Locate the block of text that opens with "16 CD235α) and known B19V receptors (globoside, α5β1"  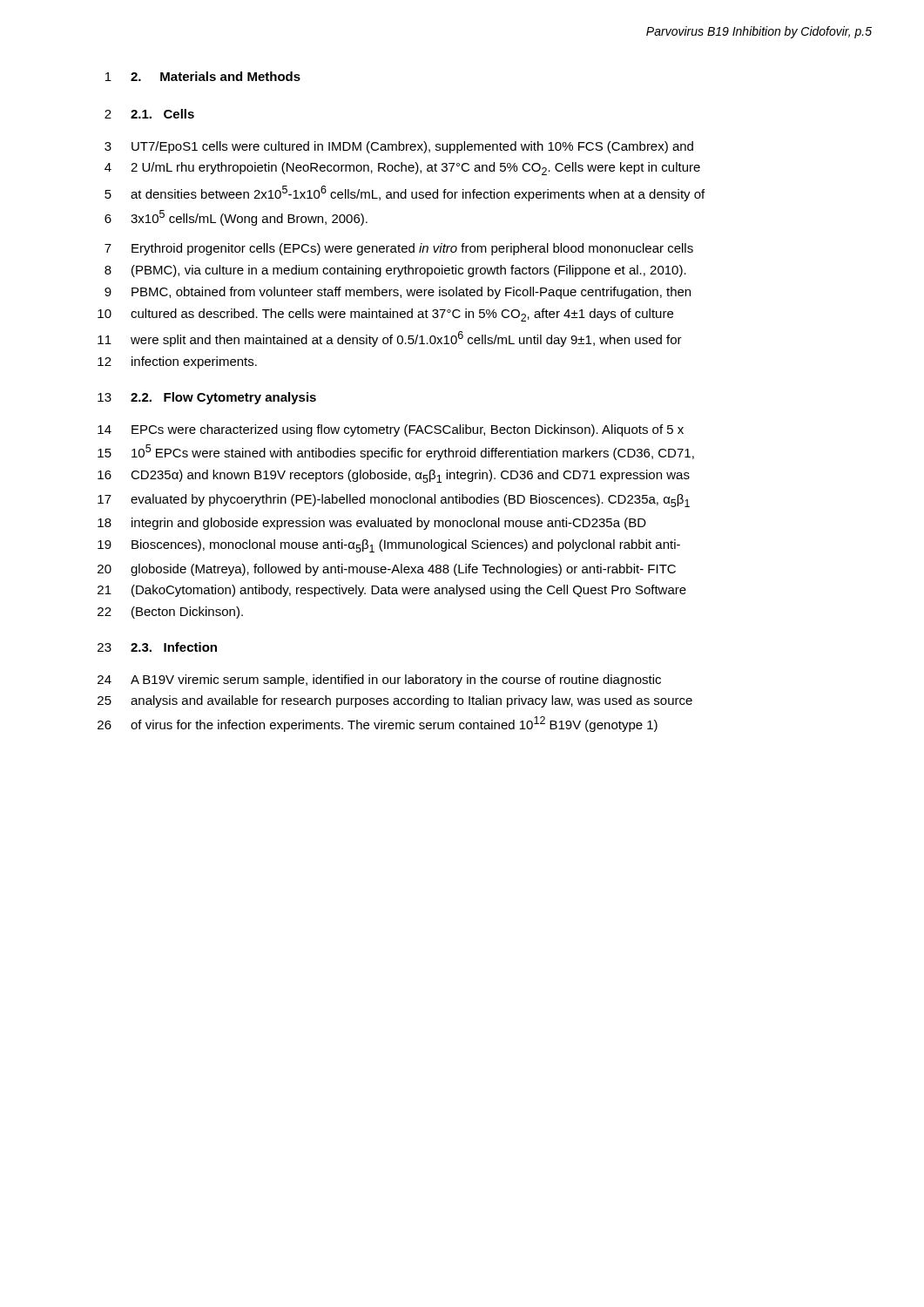click(475, 476)
